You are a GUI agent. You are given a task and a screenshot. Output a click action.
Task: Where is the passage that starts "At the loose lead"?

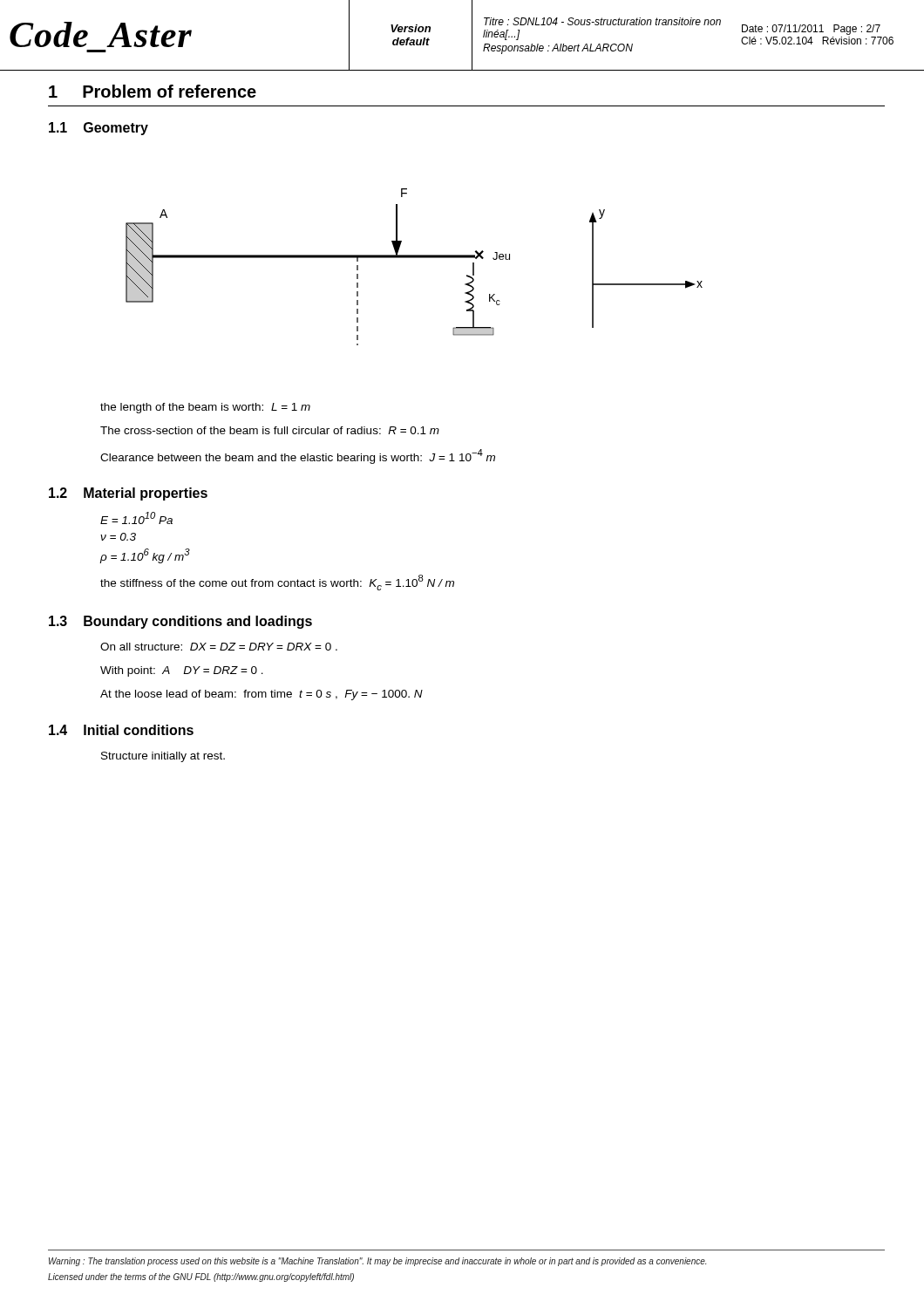coord(261,694)
